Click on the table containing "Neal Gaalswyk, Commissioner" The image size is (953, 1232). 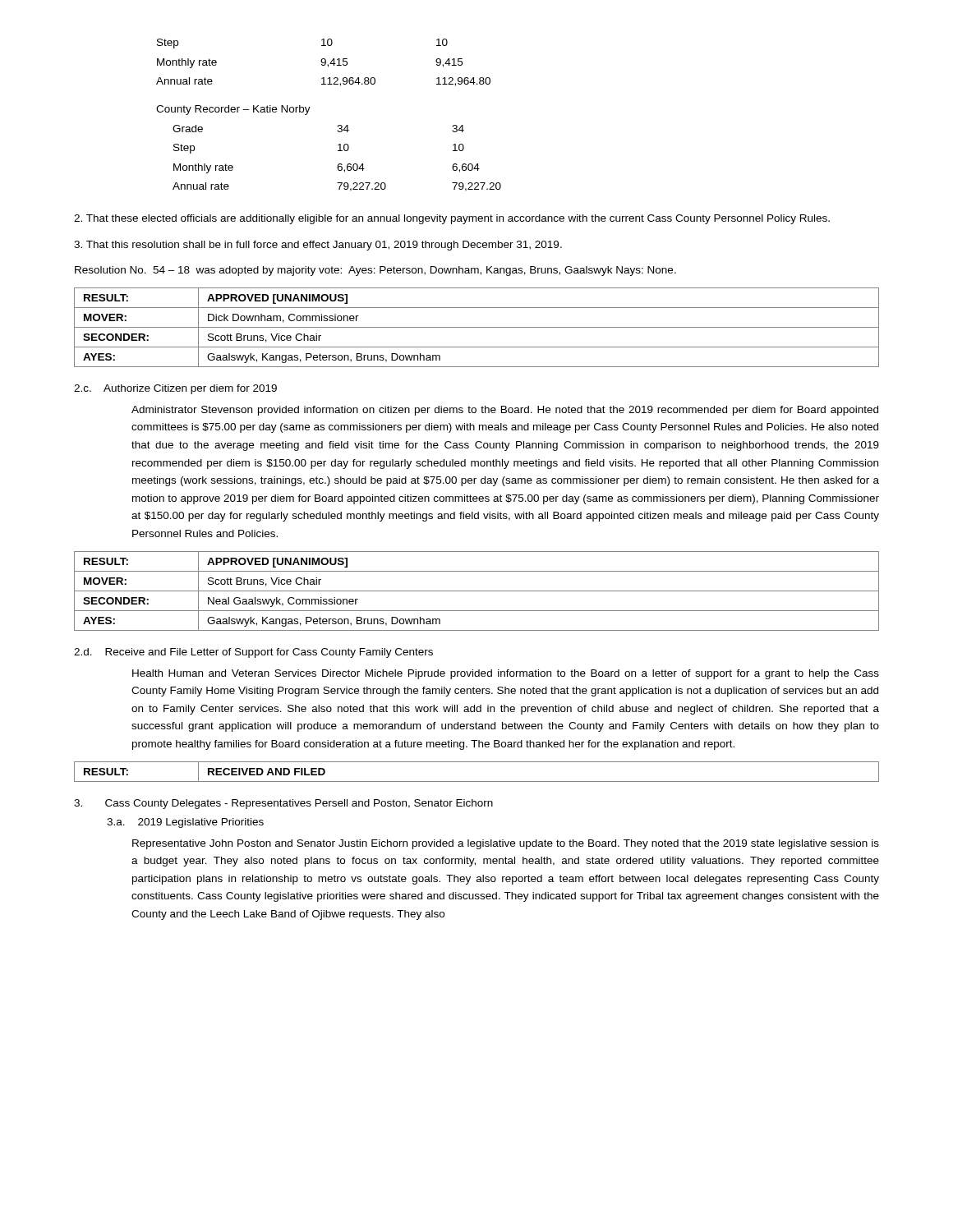pos(476,591)
